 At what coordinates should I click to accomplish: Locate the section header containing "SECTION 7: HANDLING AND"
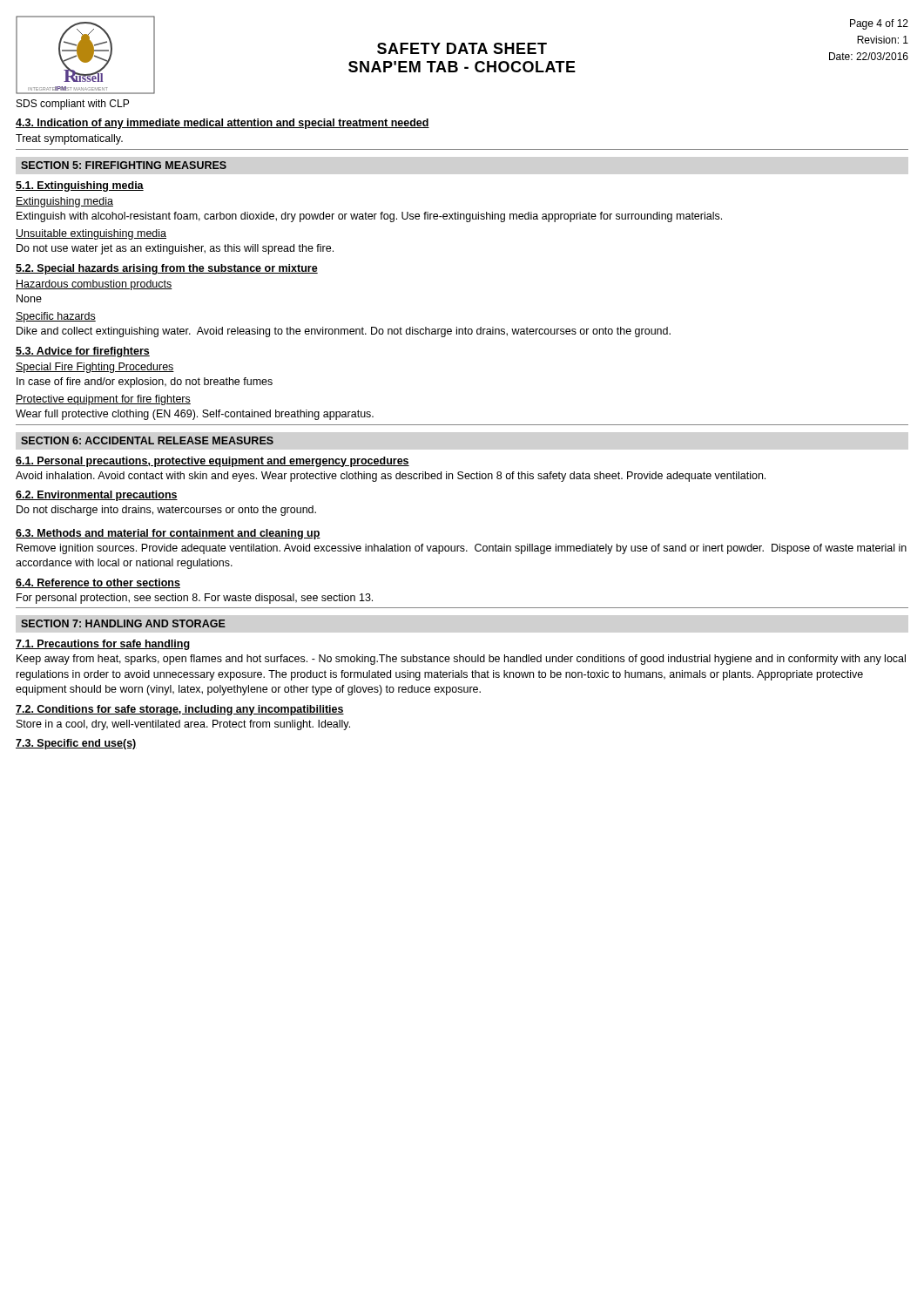[123, 624]
